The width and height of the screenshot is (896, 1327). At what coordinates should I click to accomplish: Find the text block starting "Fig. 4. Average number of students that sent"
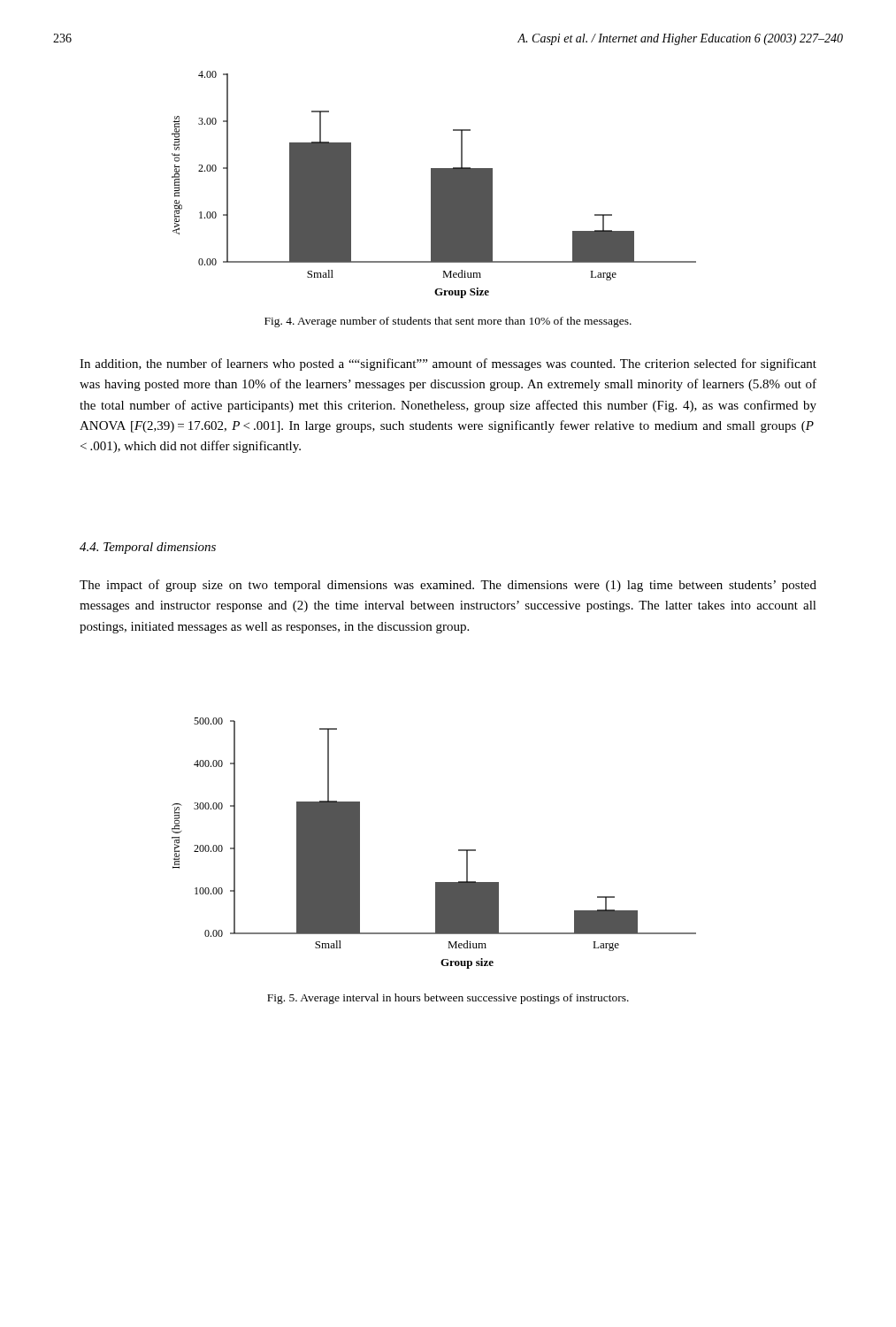tap(448, 321)
